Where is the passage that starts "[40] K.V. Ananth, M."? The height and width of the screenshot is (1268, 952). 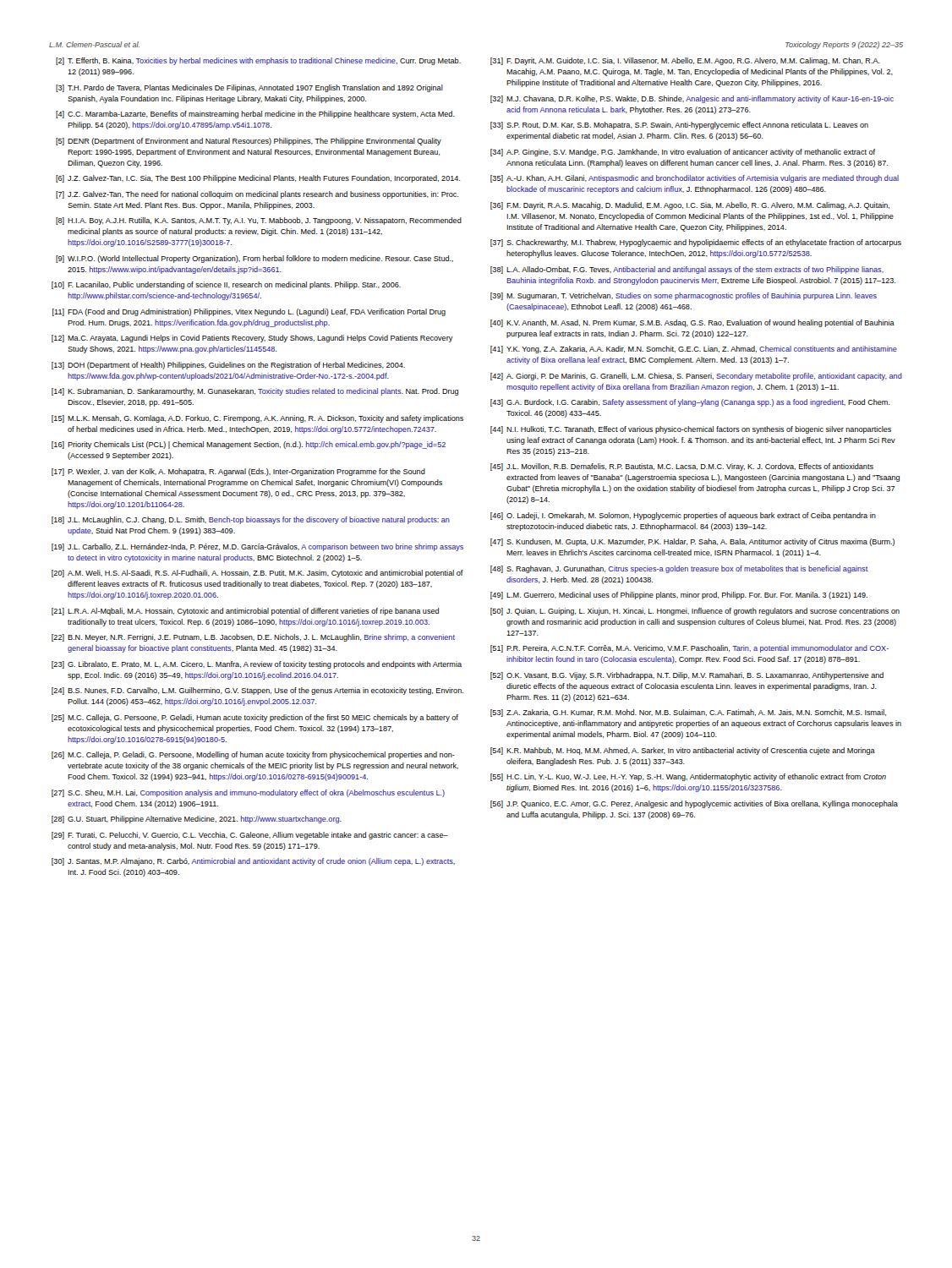pyautogui.click(x=695, y=328)
